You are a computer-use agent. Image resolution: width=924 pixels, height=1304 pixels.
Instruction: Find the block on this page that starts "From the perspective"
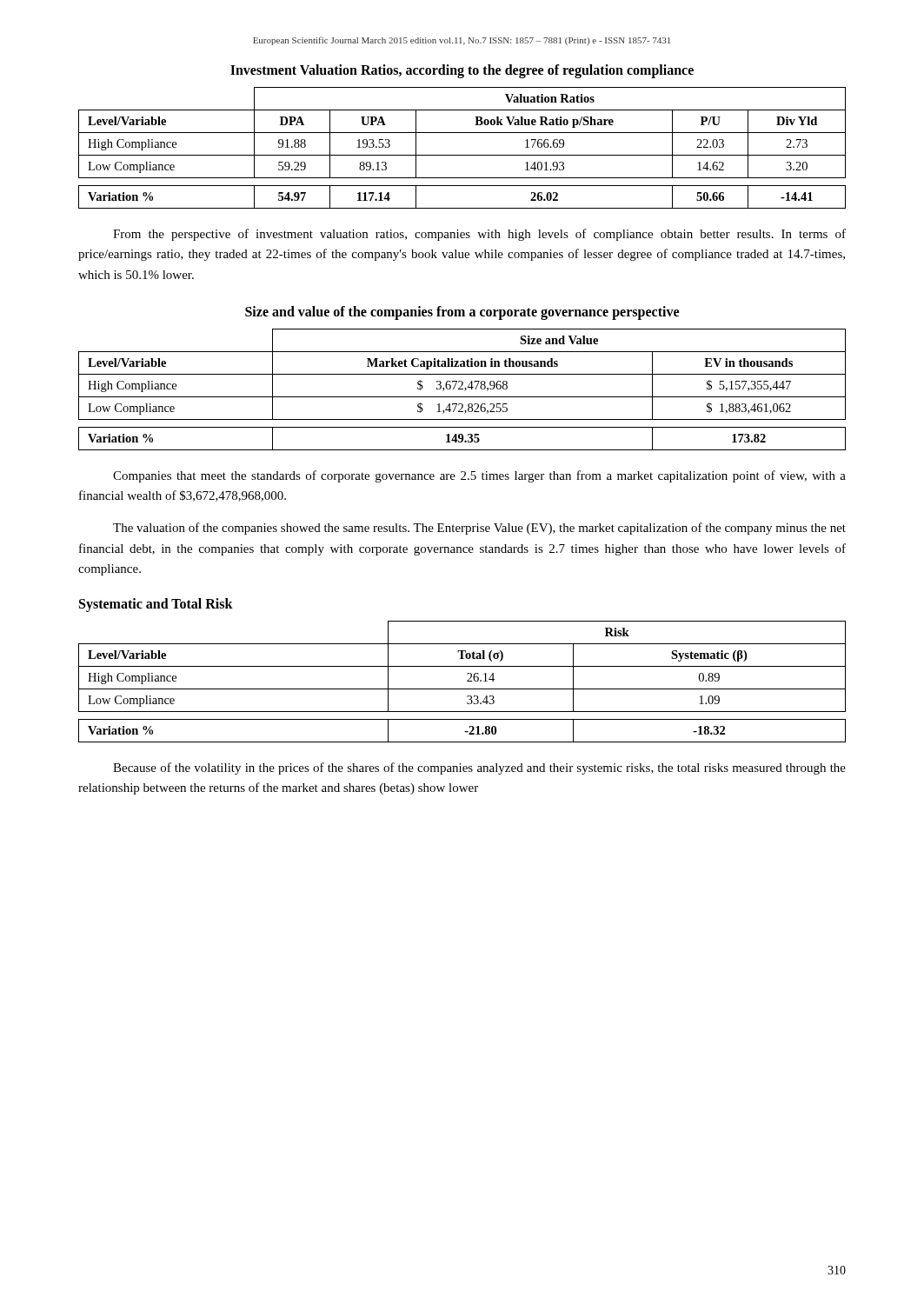click(x=462, y=254)
